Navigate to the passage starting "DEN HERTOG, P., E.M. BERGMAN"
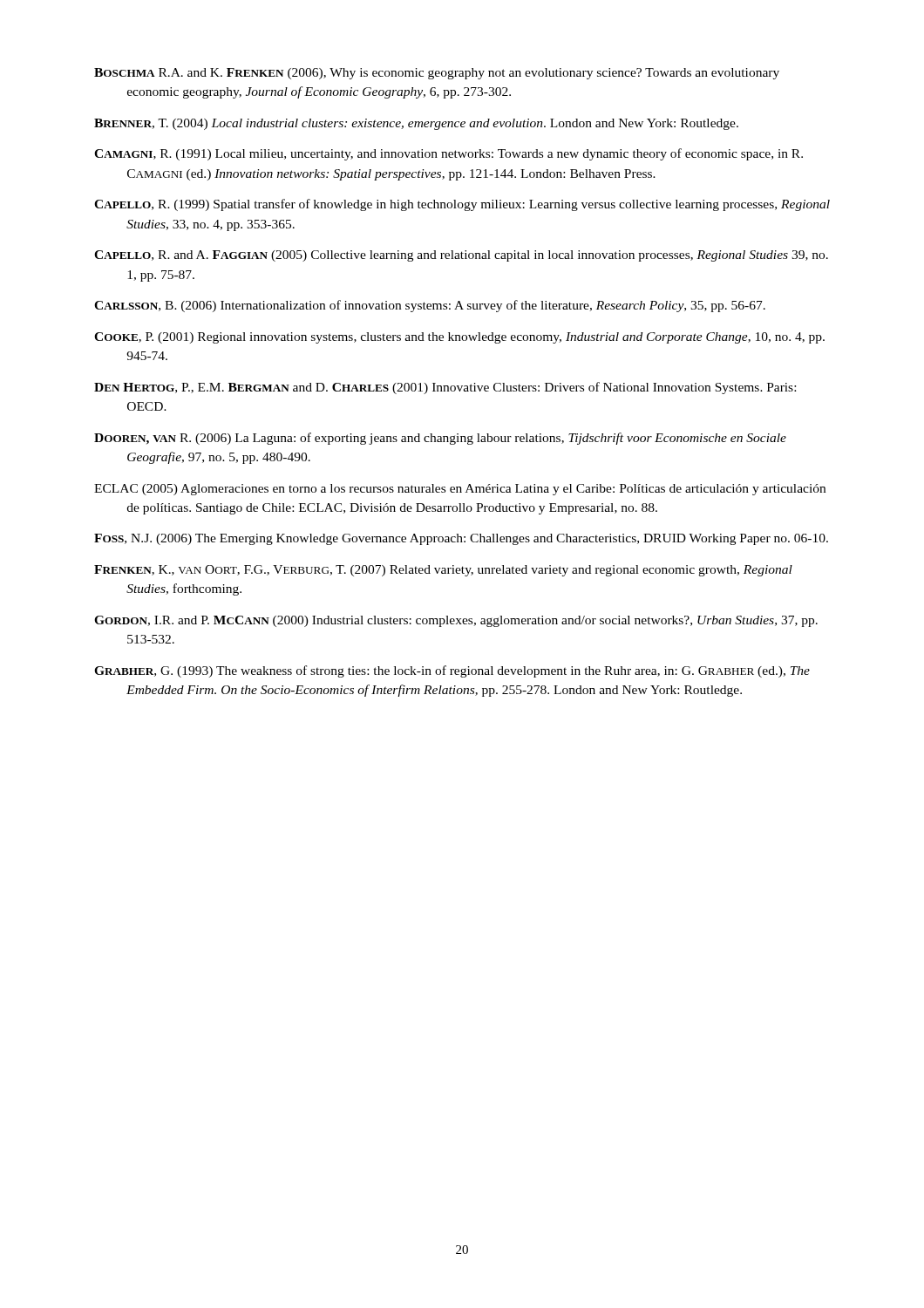The height and width of the screenshot is (1308, 924). 446,396
